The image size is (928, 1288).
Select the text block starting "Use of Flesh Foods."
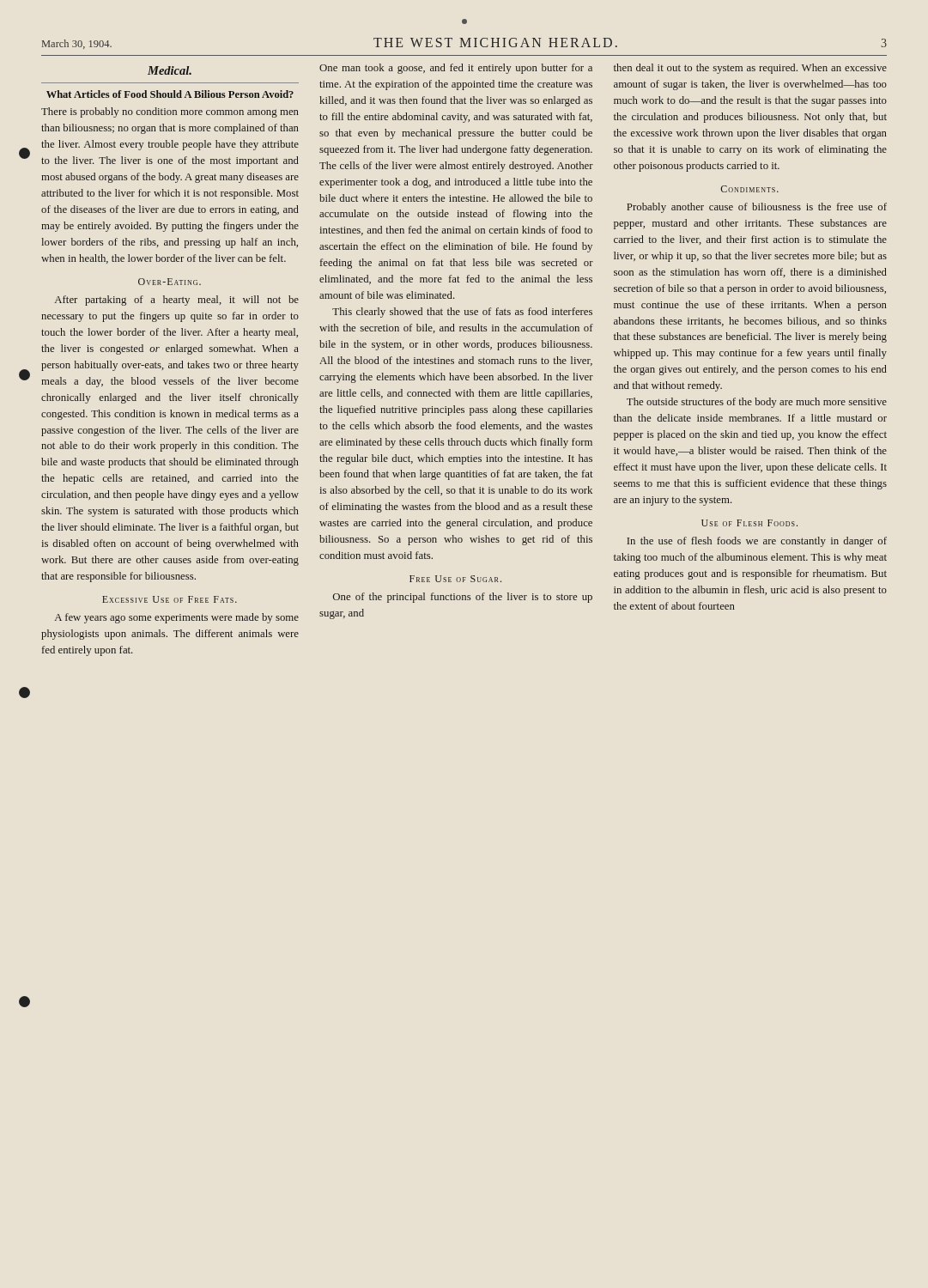(750, 523)
